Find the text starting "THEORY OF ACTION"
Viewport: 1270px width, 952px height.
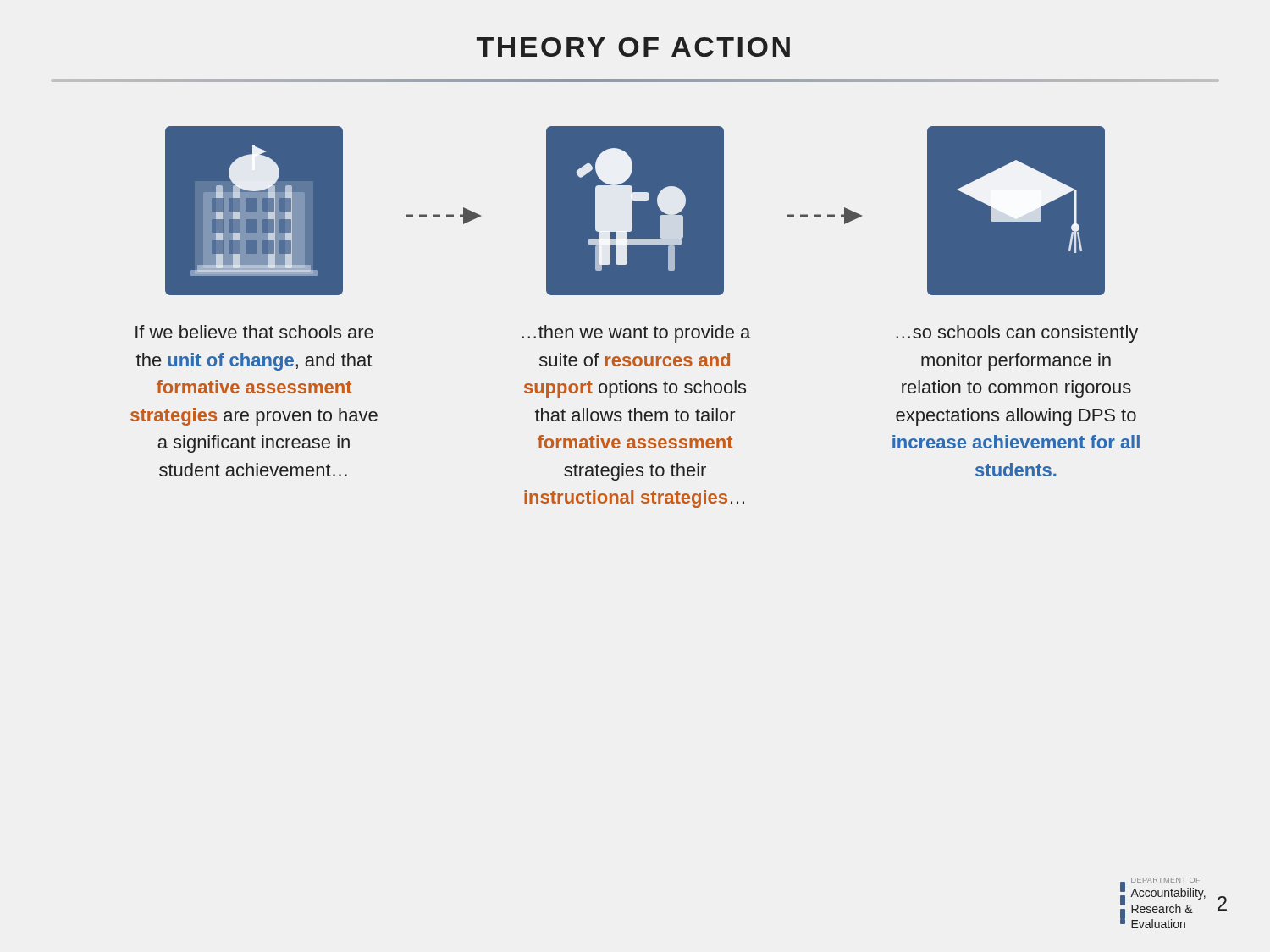coord(635,47)
